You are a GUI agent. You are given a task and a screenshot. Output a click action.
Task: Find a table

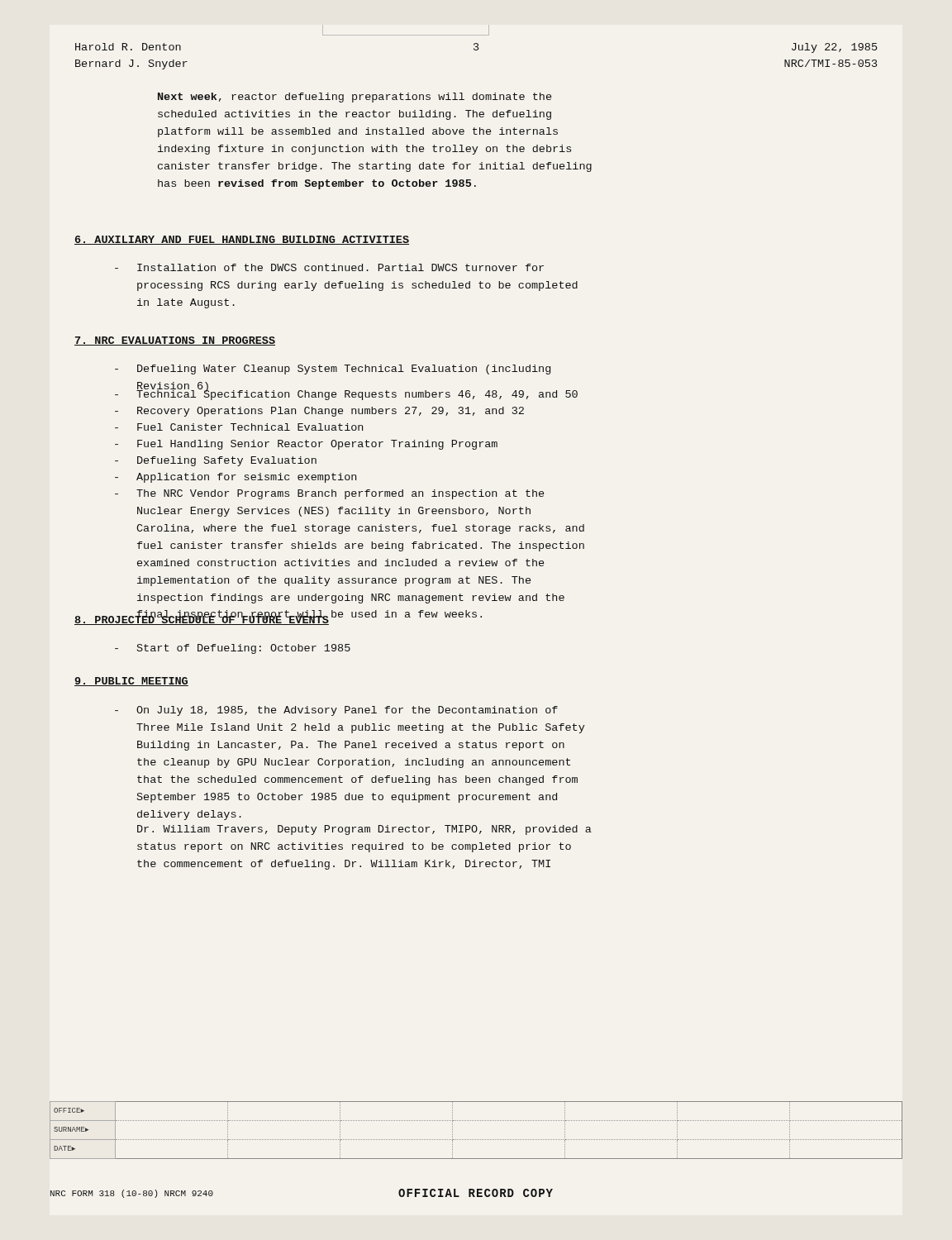point(476,1130)
